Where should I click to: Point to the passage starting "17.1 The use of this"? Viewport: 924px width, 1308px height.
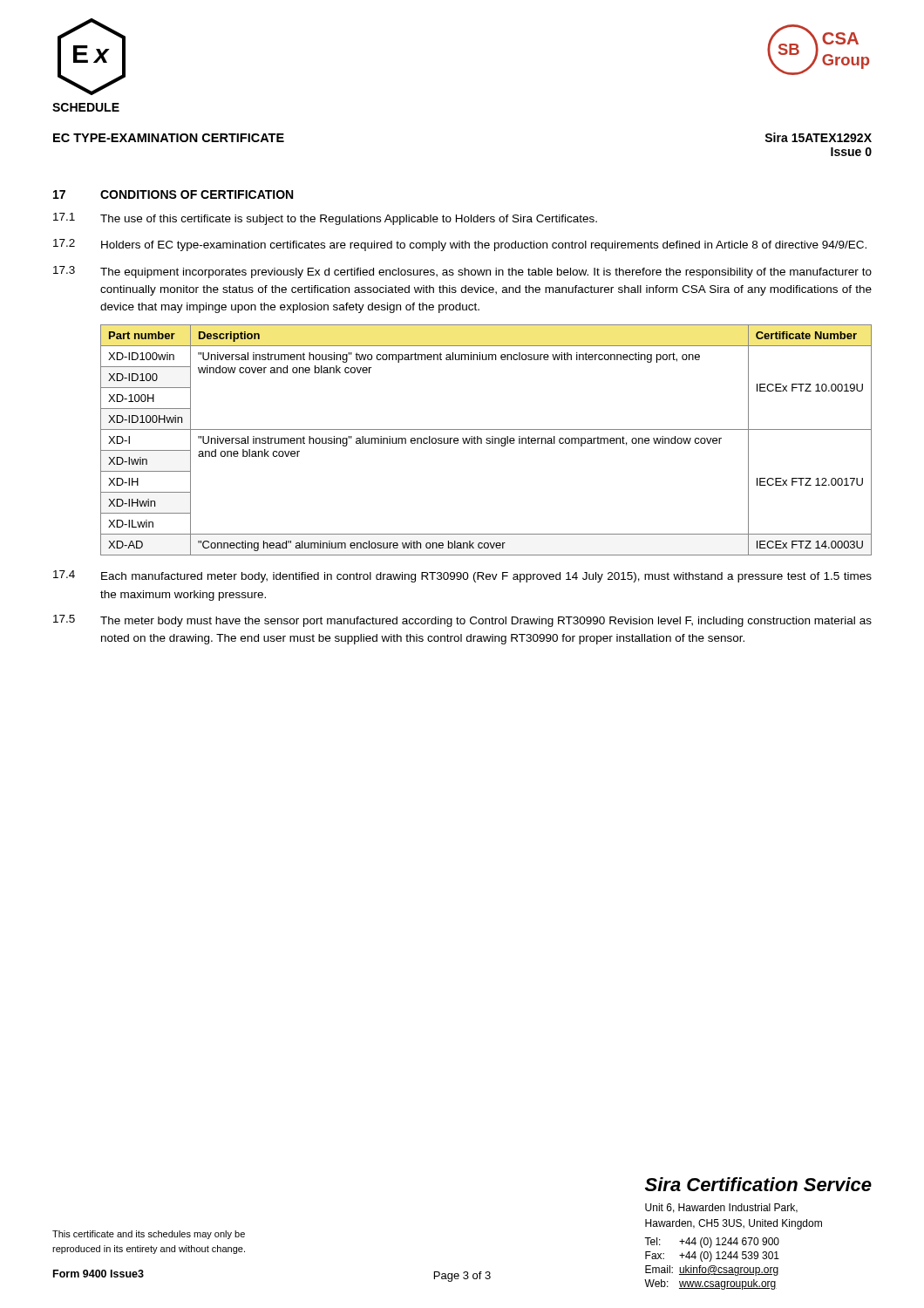click(462, 219)
